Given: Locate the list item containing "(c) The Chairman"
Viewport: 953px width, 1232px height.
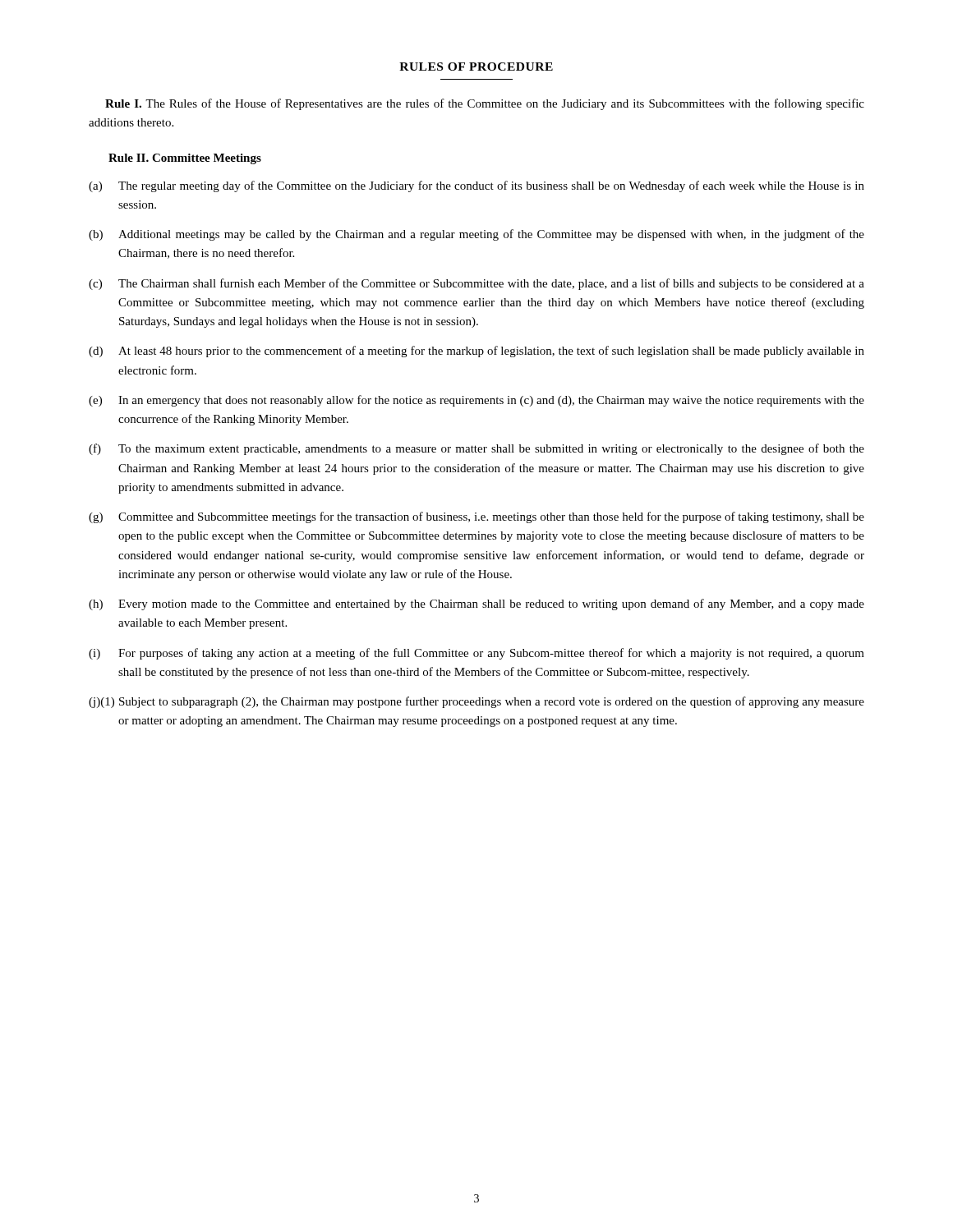Looking at the screenshot, I should (x=476, y=303).
